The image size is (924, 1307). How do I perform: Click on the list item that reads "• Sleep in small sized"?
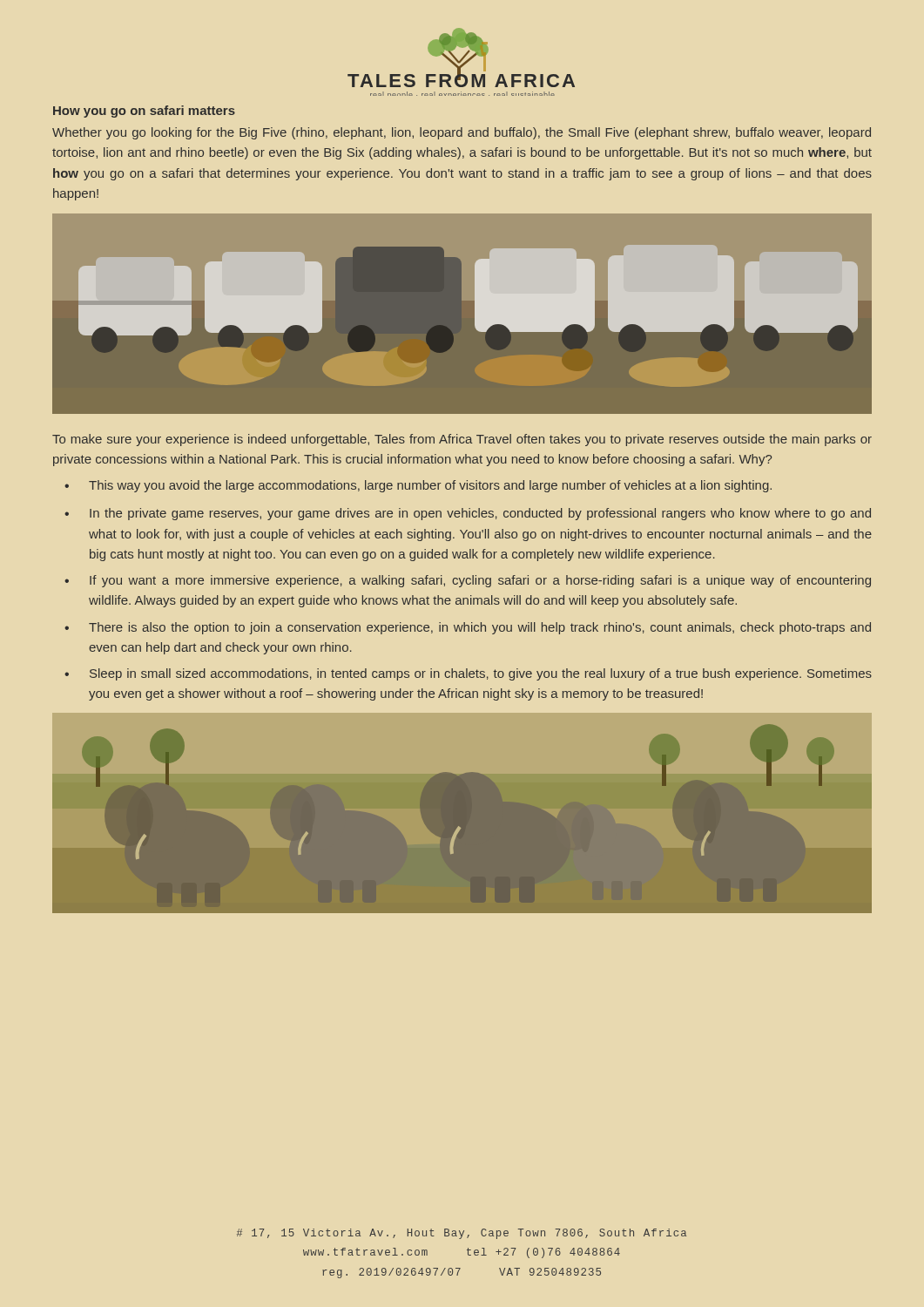tap(466, 683)
